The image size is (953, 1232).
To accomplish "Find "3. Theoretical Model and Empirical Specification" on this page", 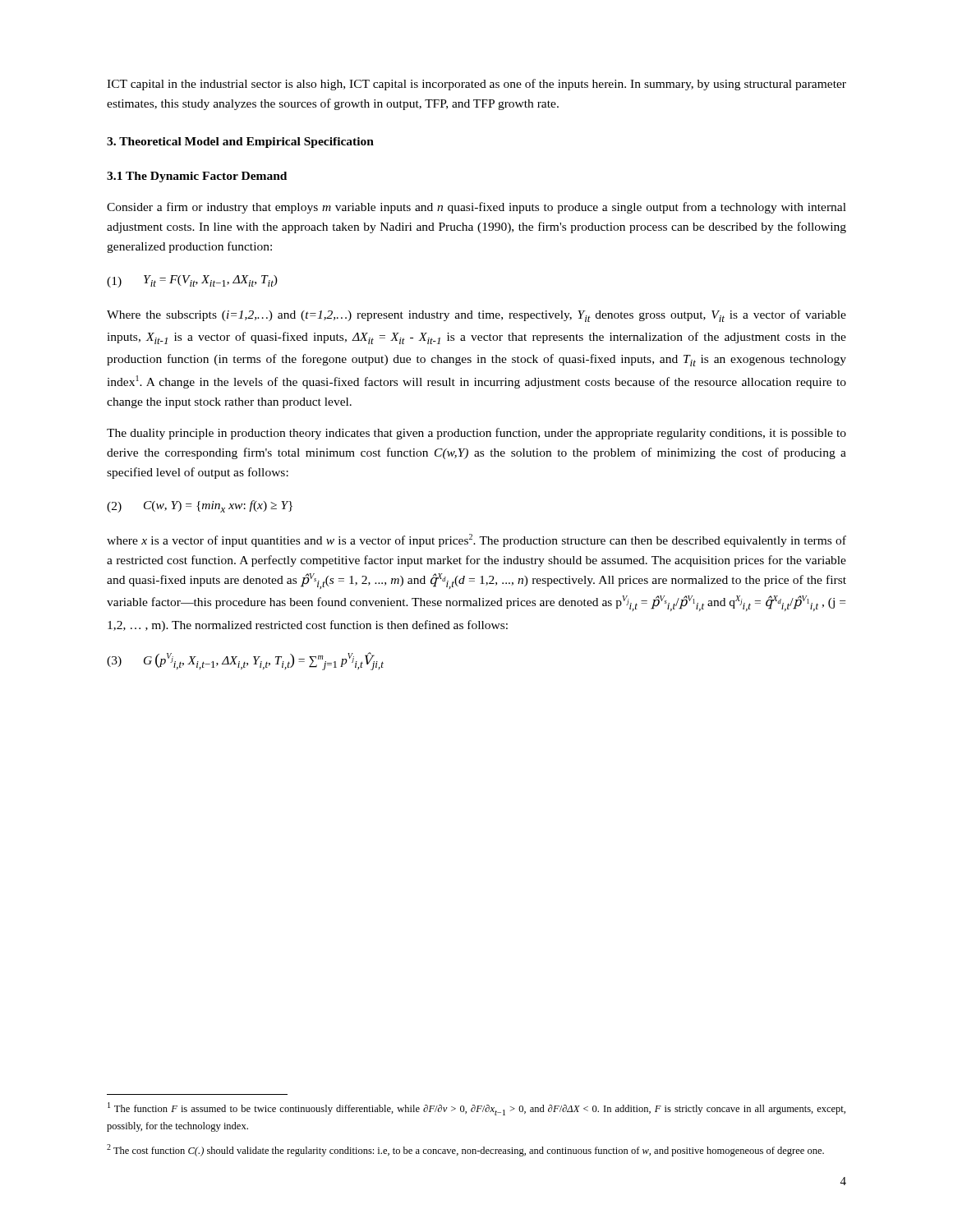I will pos(240,141).
